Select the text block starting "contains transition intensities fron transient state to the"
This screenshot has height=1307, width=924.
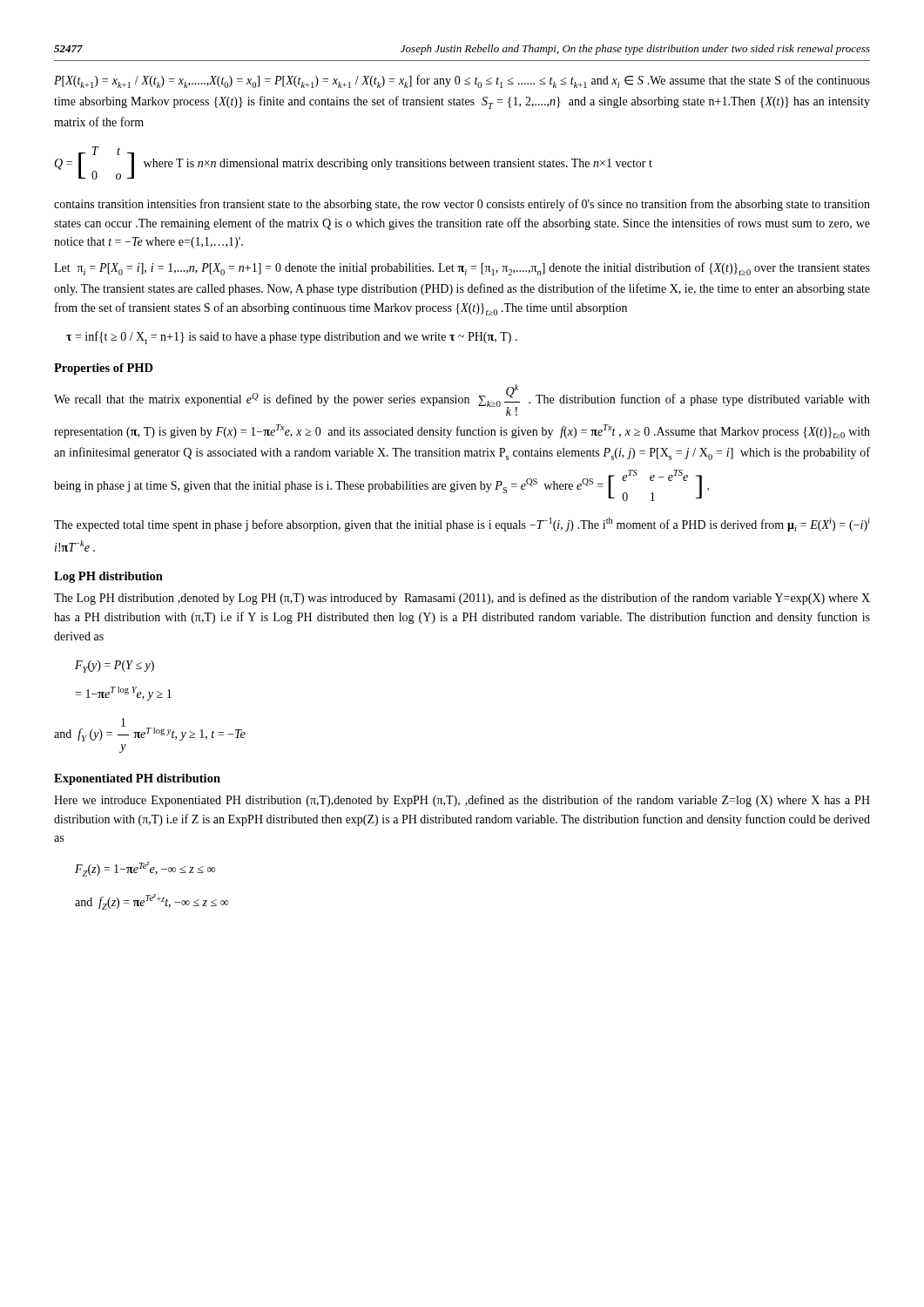pyautogui.click(x=462, y=223)
